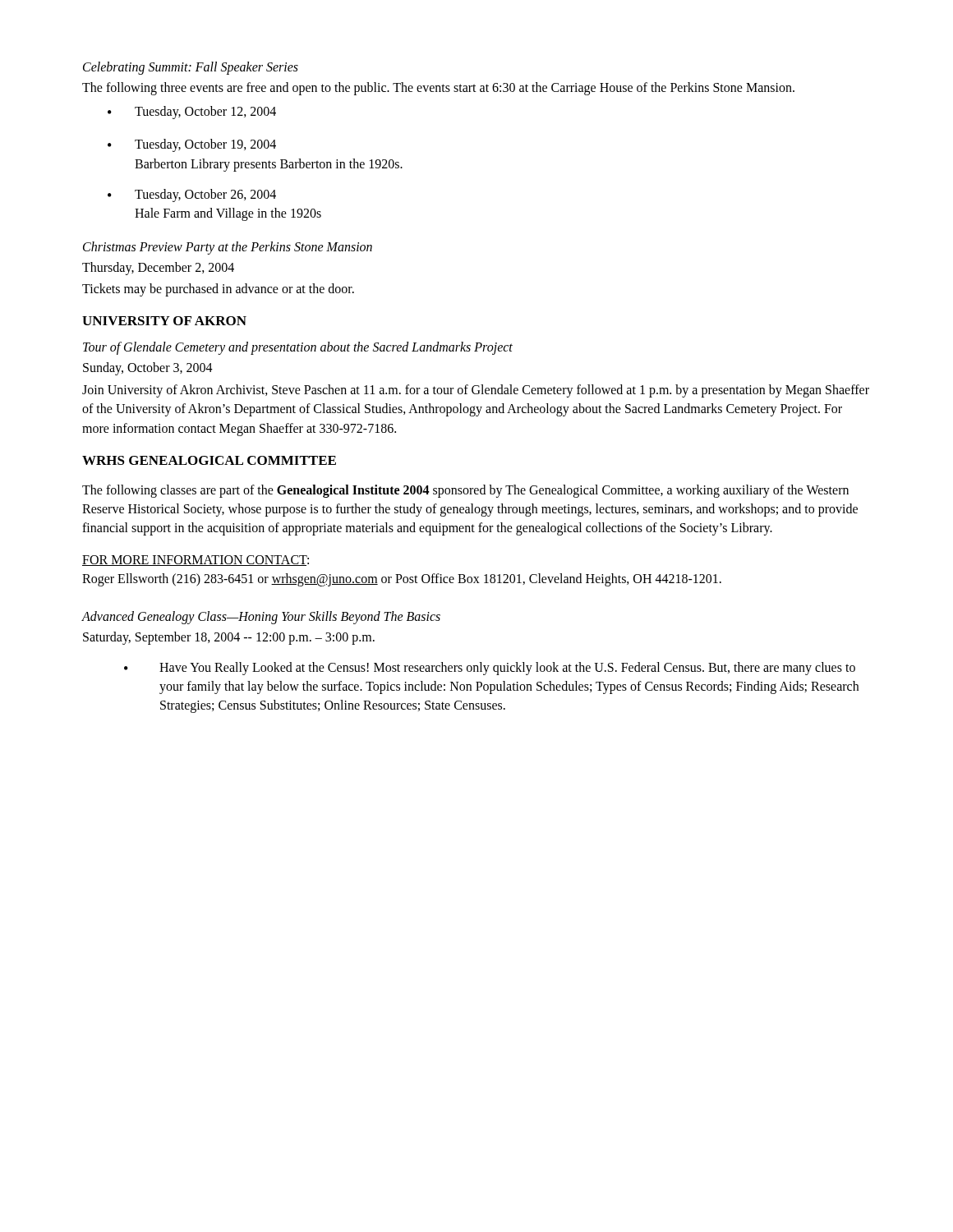Find the region starting "Celebrating Summit: Fall Speaker Series"
Viewport: 953px width, 1232px height.
190,67
